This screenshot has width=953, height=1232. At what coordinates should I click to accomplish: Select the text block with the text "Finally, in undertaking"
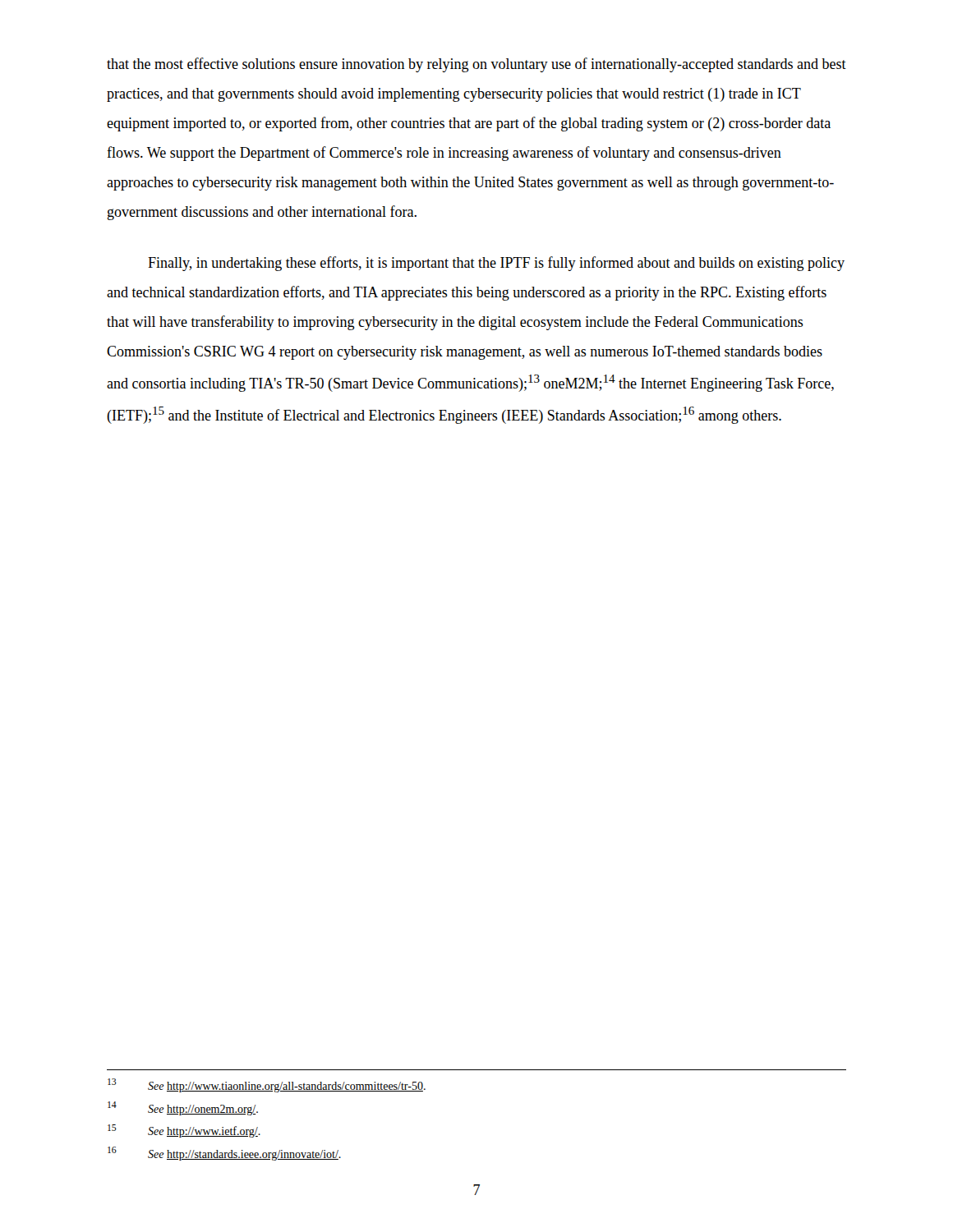tap(476, 339)
